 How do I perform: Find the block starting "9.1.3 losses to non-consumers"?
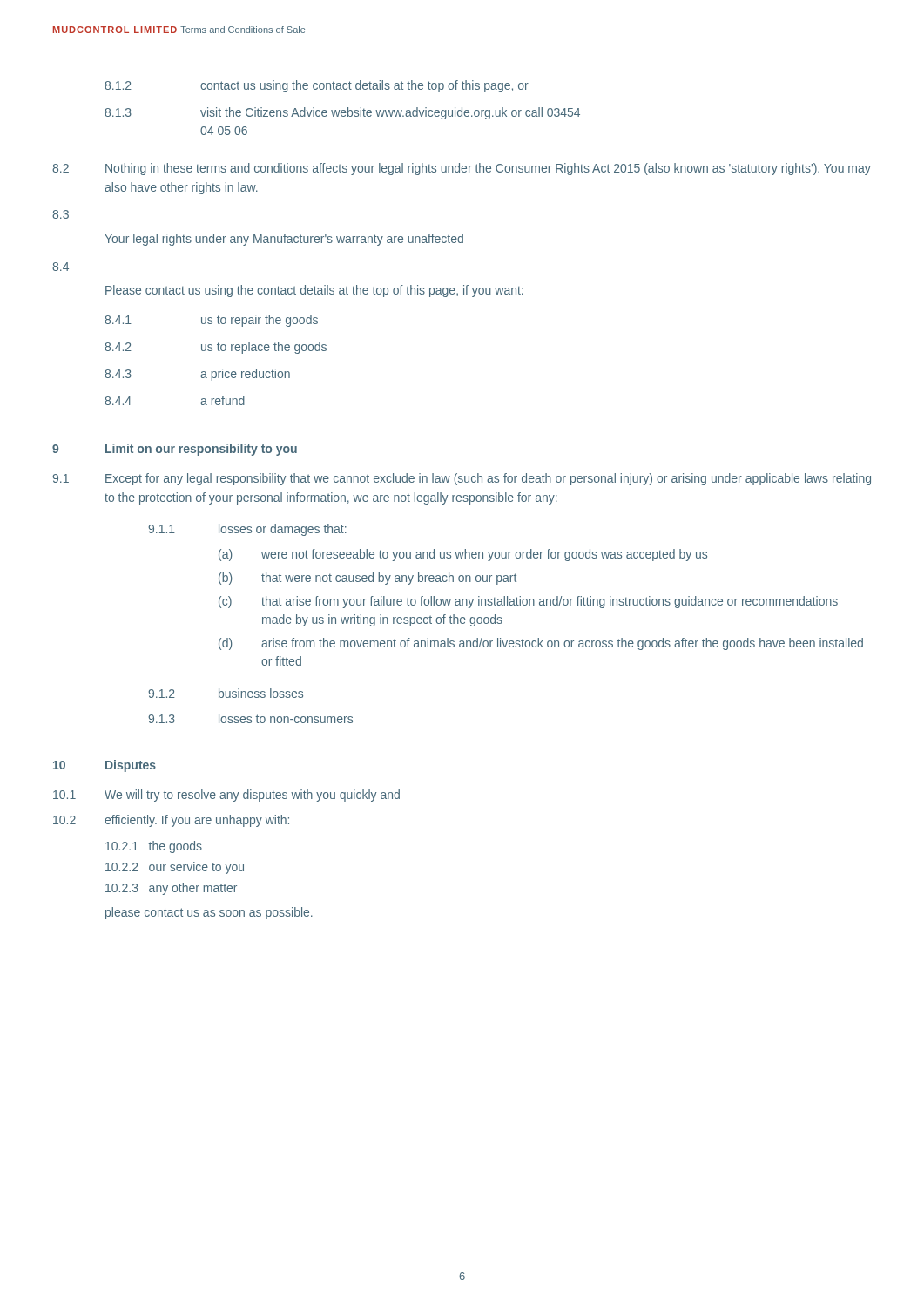(x=250, y=718)
